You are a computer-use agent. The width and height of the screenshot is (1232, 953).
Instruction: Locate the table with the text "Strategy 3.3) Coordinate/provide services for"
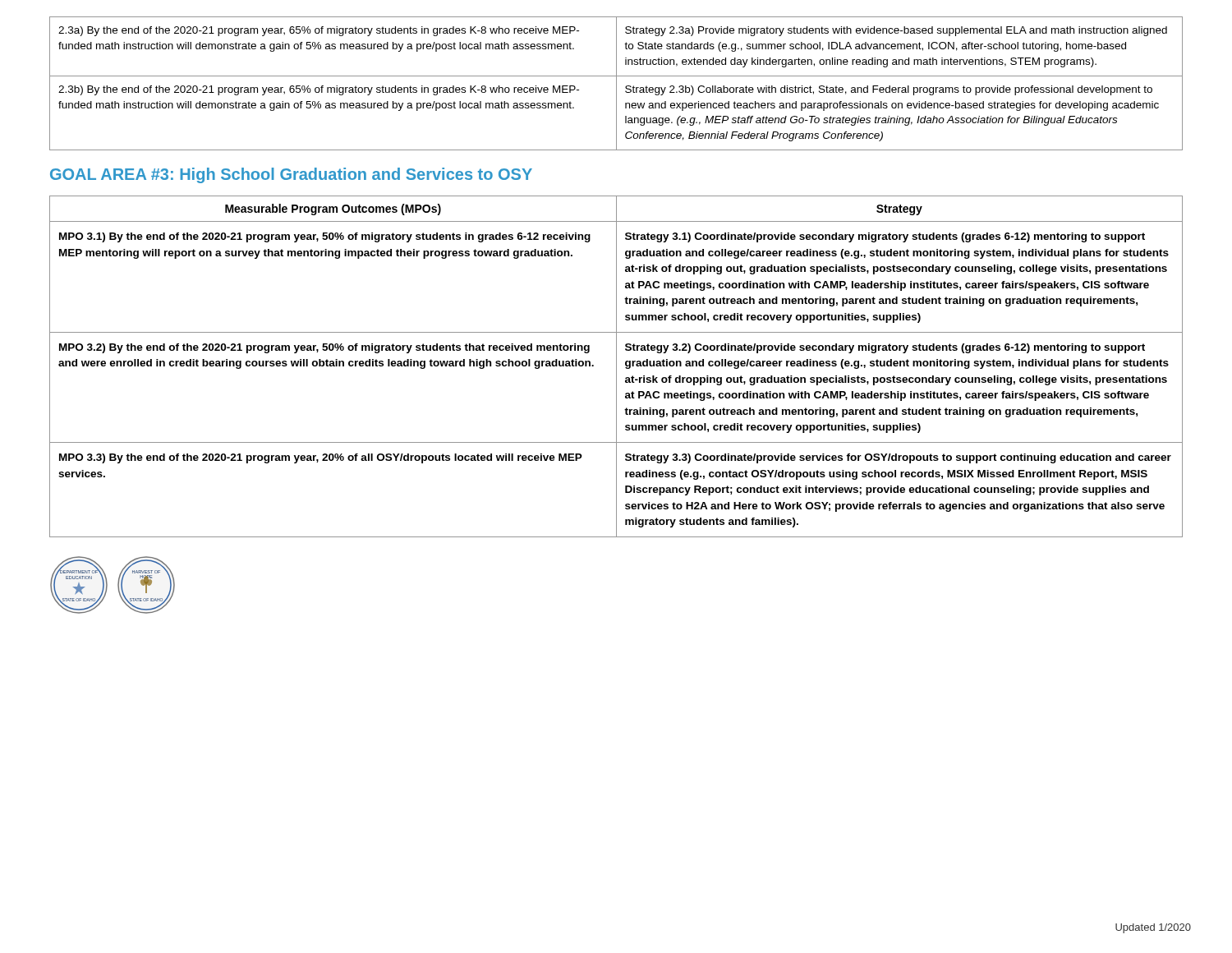click(x=616, y=366)
